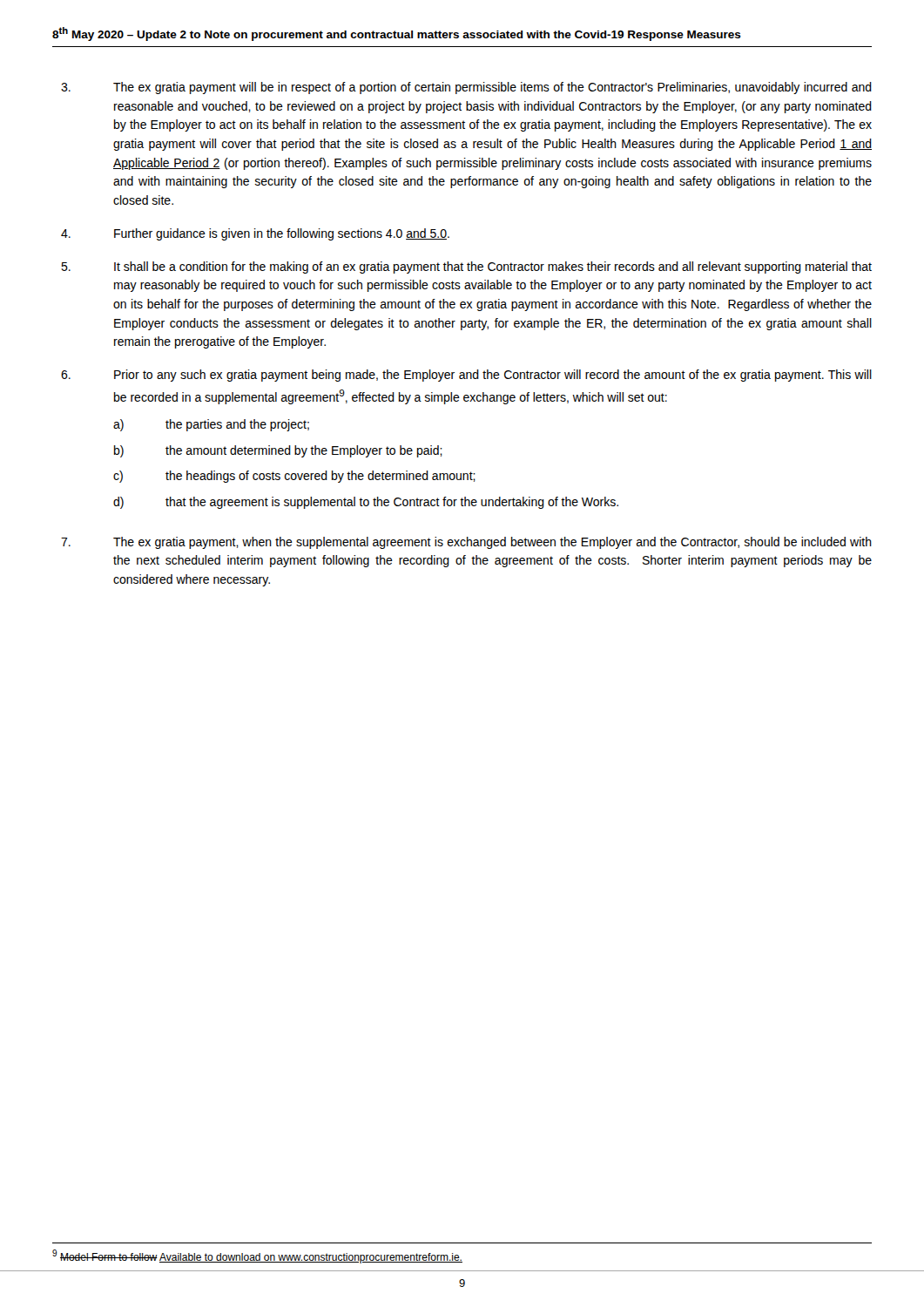Navigate to the passage starting "4. Further guidance is given in the"
This screenshot has width=924, height=1307.
(x=255, y=234)
